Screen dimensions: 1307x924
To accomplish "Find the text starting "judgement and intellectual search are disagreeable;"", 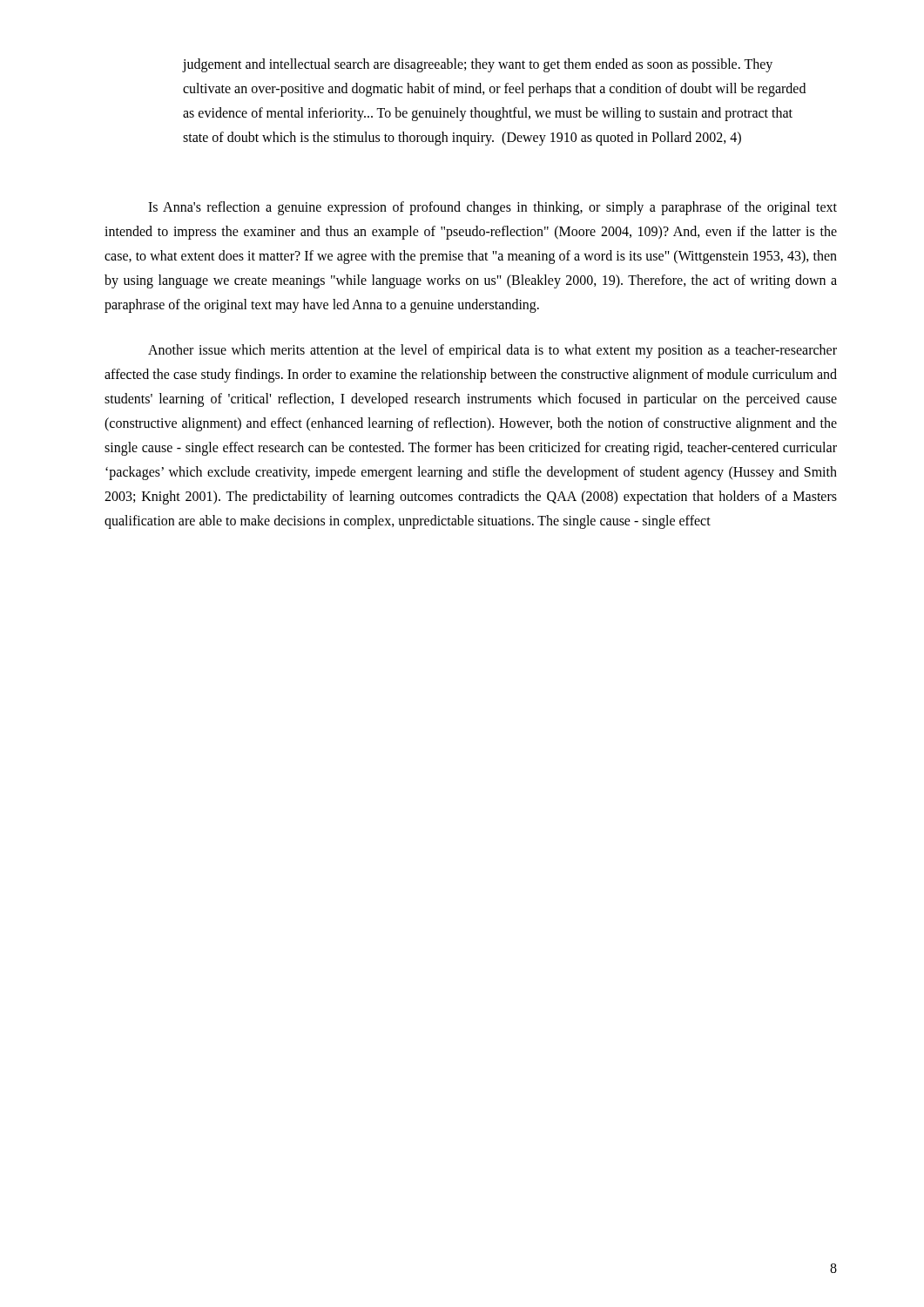I will click(494, 101).
